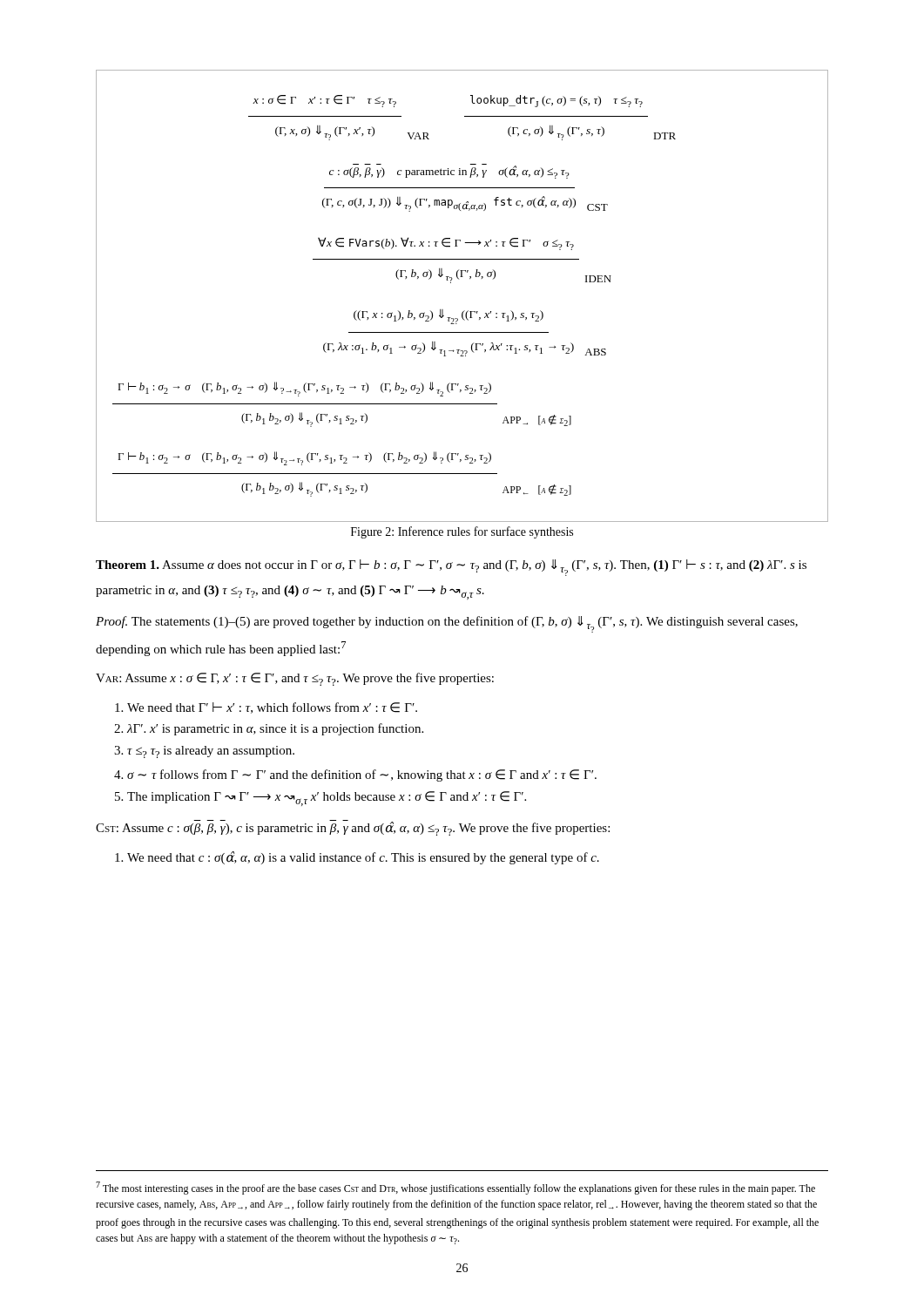Point to the block beginning "7 The most interesting cases in the"

click(x=457, y=1213)
